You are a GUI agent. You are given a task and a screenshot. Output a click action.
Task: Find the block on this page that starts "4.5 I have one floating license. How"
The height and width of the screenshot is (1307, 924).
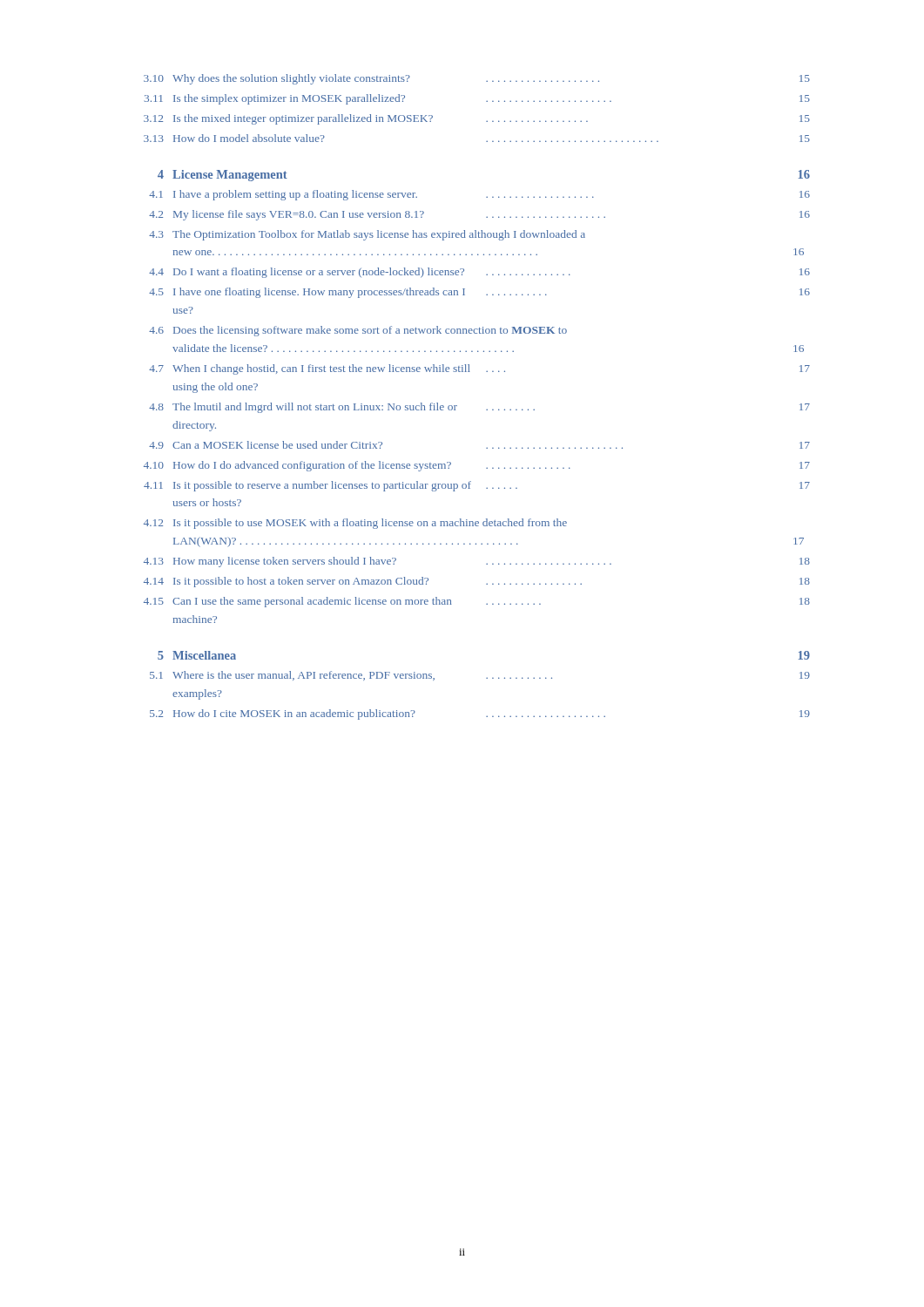470,302
